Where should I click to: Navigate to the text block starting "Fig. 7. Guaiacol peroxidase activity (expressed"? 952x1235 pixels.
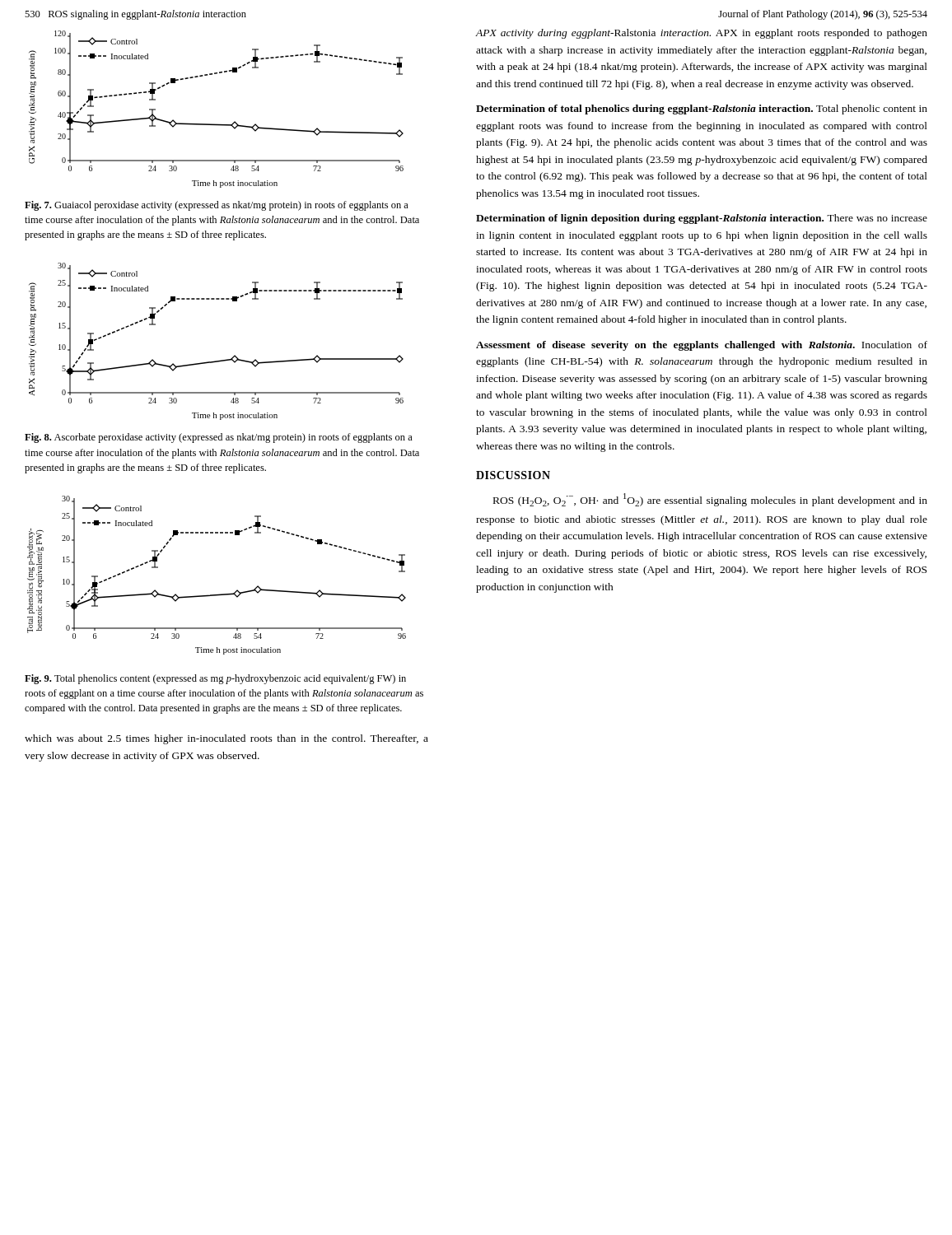click(222, 220)
